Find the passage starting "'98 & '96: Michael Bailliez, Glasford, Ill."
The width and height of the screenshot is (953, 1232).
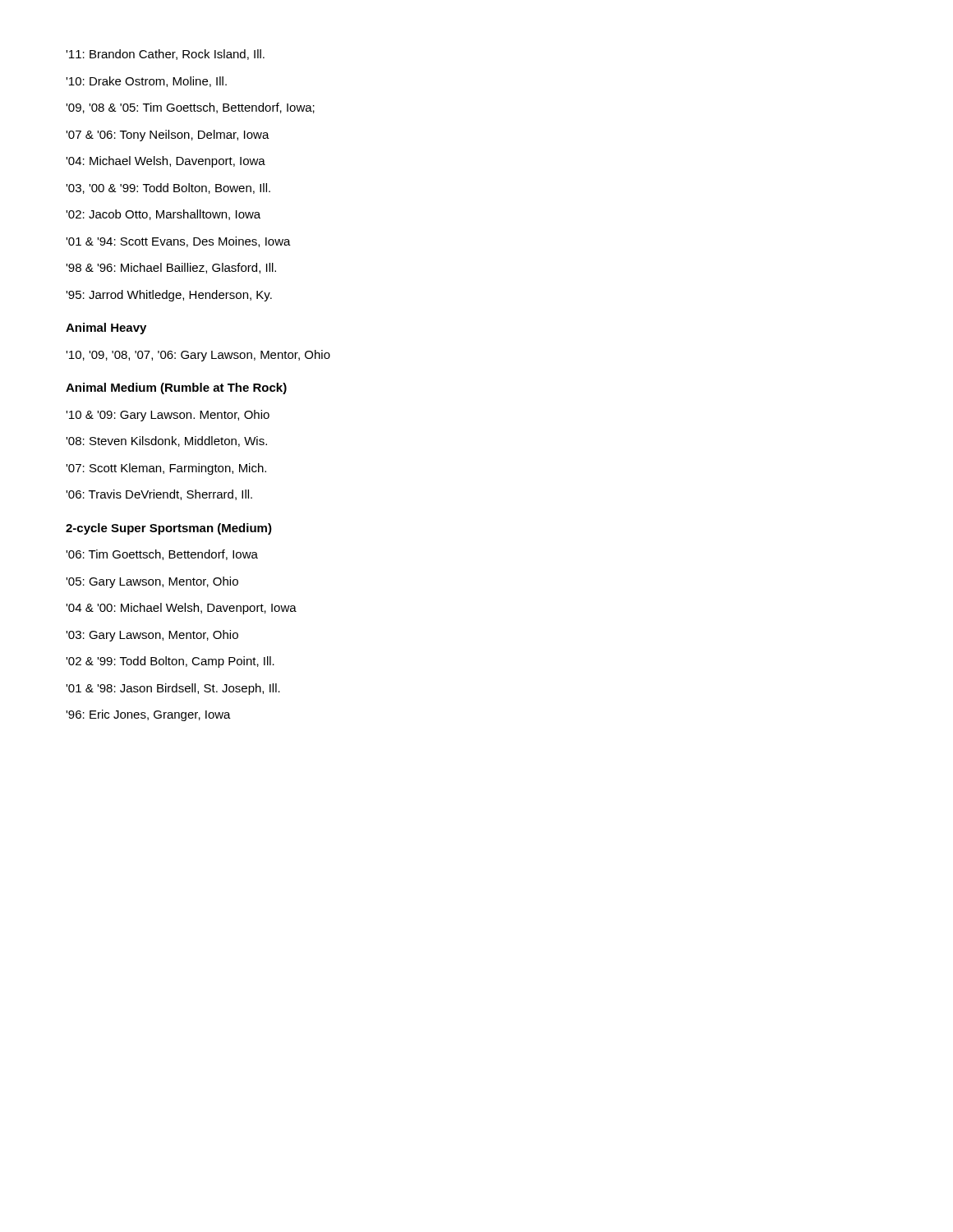coord(172,267)
